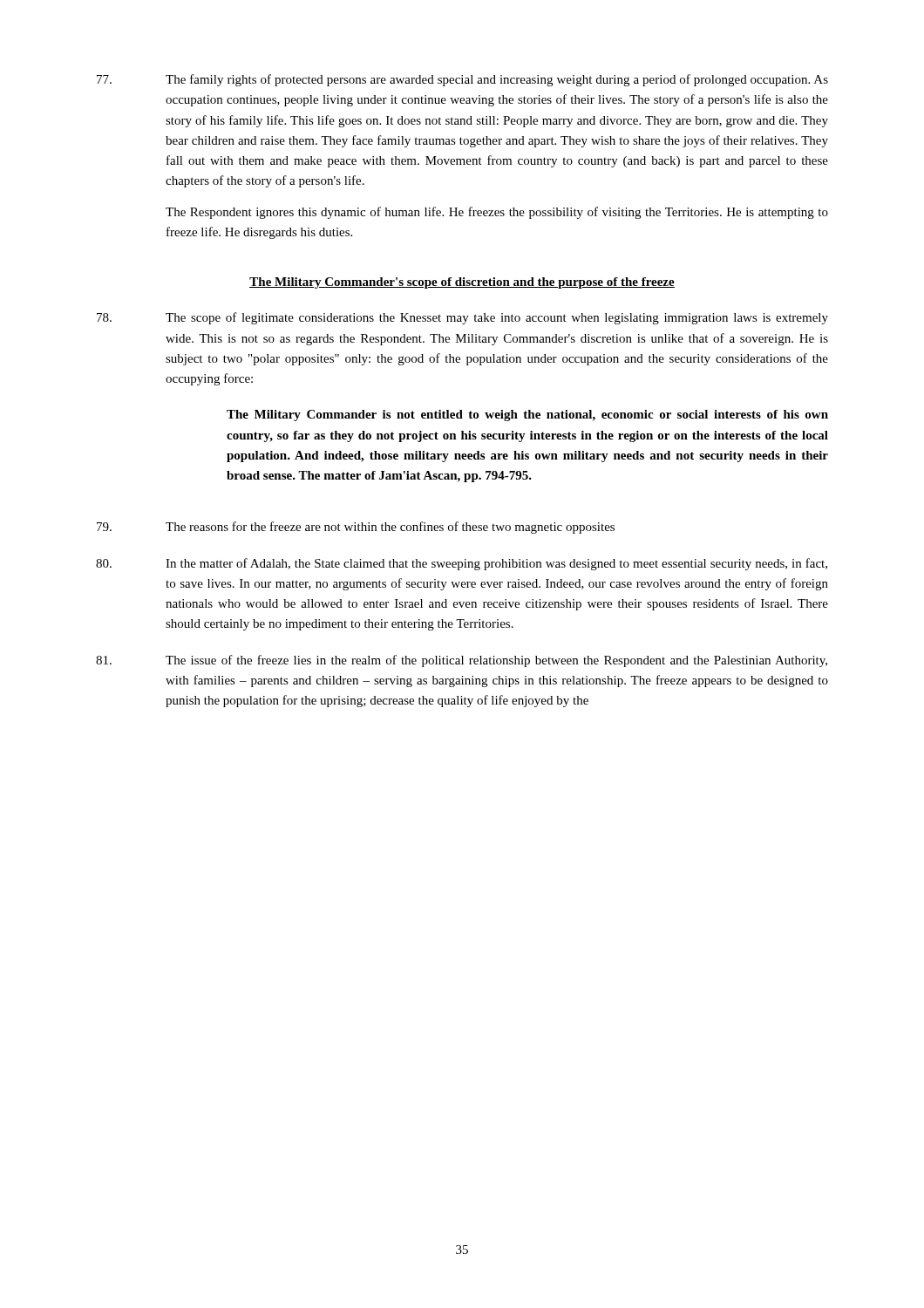
Task: Find the region starting "The Military Commander's scope of"
Action: pos(462,282)
